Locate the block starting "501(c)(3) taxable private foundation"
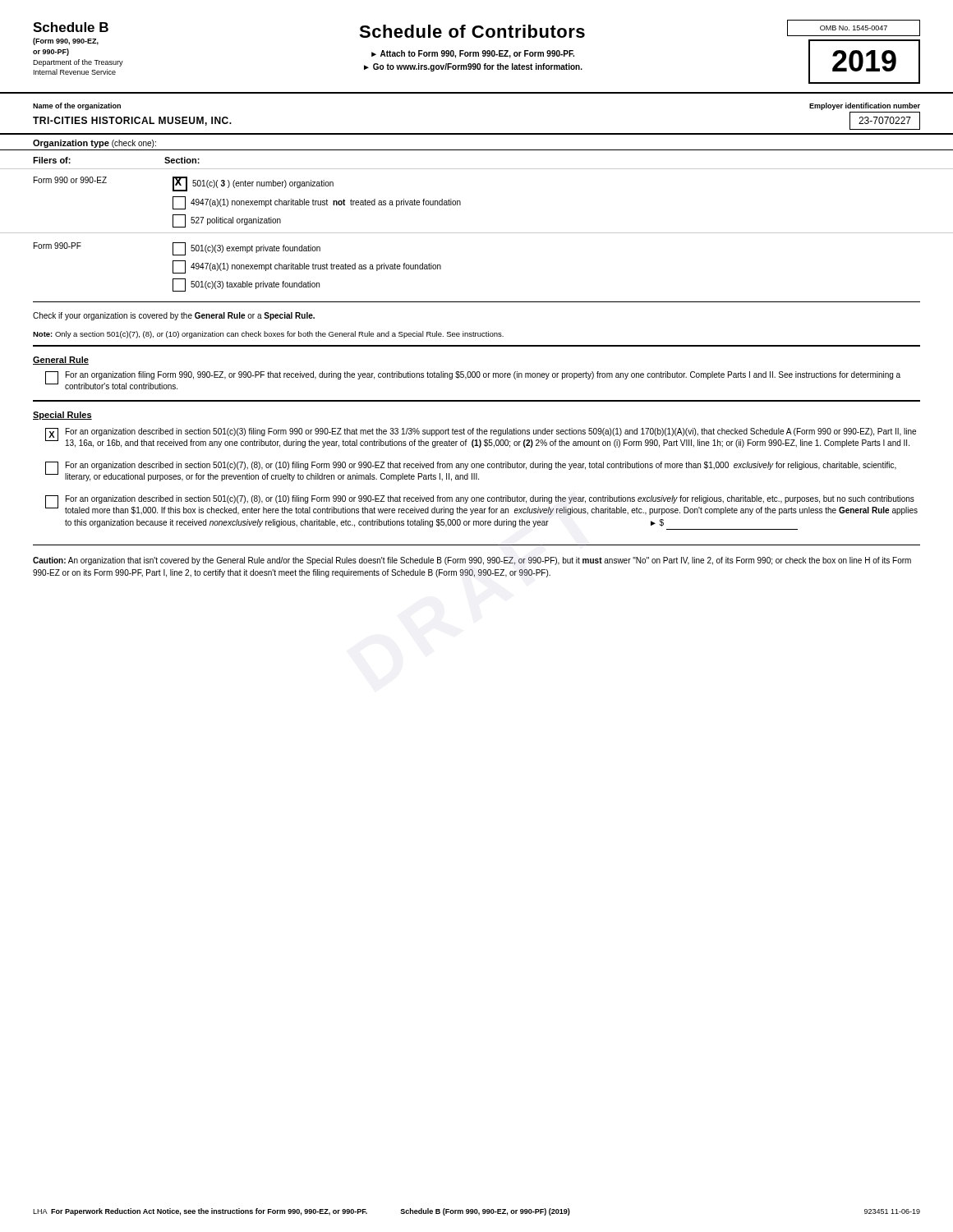This screenshot has height=1232, width=953. click(x=246, y=285)
